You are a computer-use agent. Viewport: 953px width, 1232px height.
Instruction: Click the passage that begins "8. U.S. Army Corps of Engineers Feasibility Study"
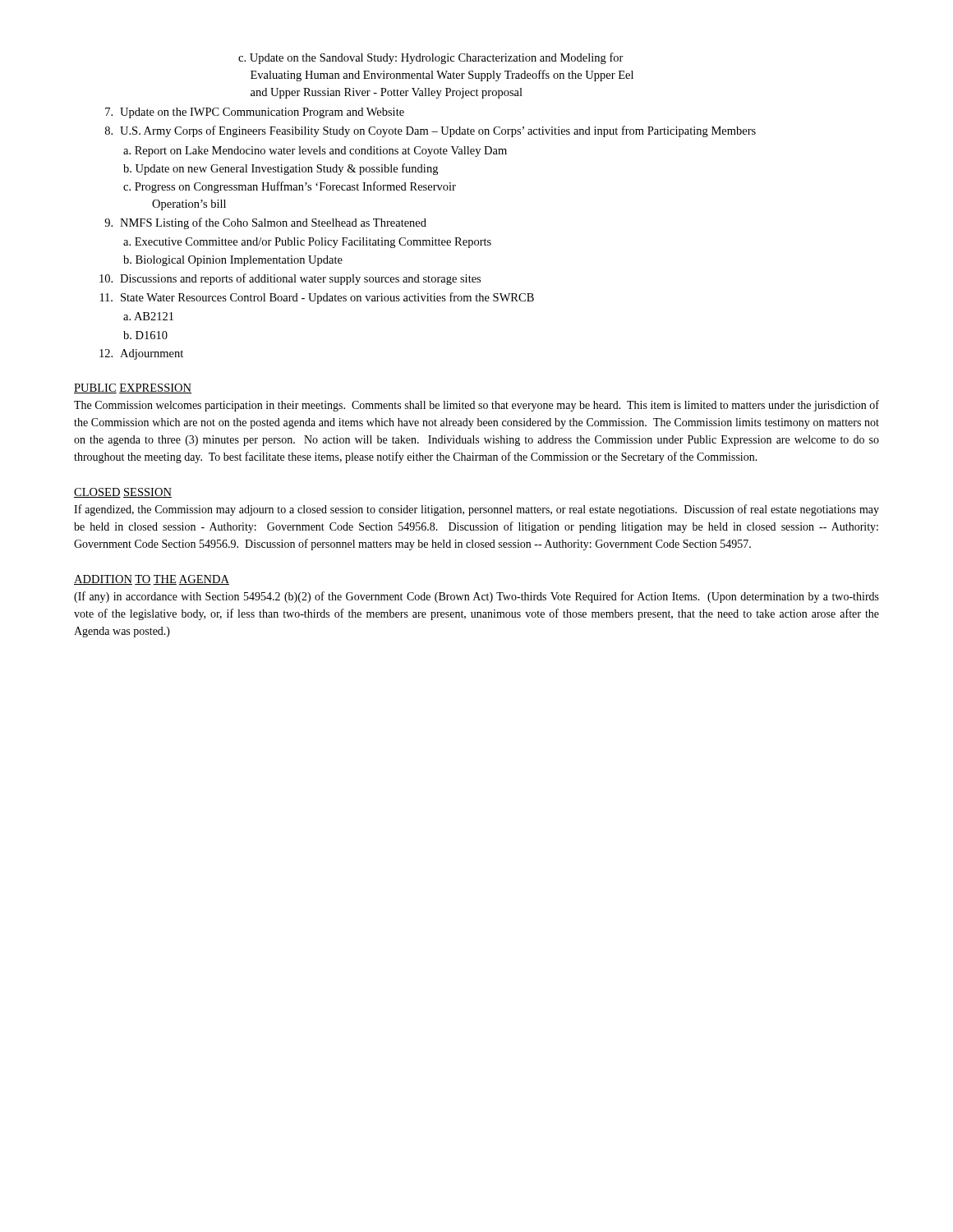476,131
